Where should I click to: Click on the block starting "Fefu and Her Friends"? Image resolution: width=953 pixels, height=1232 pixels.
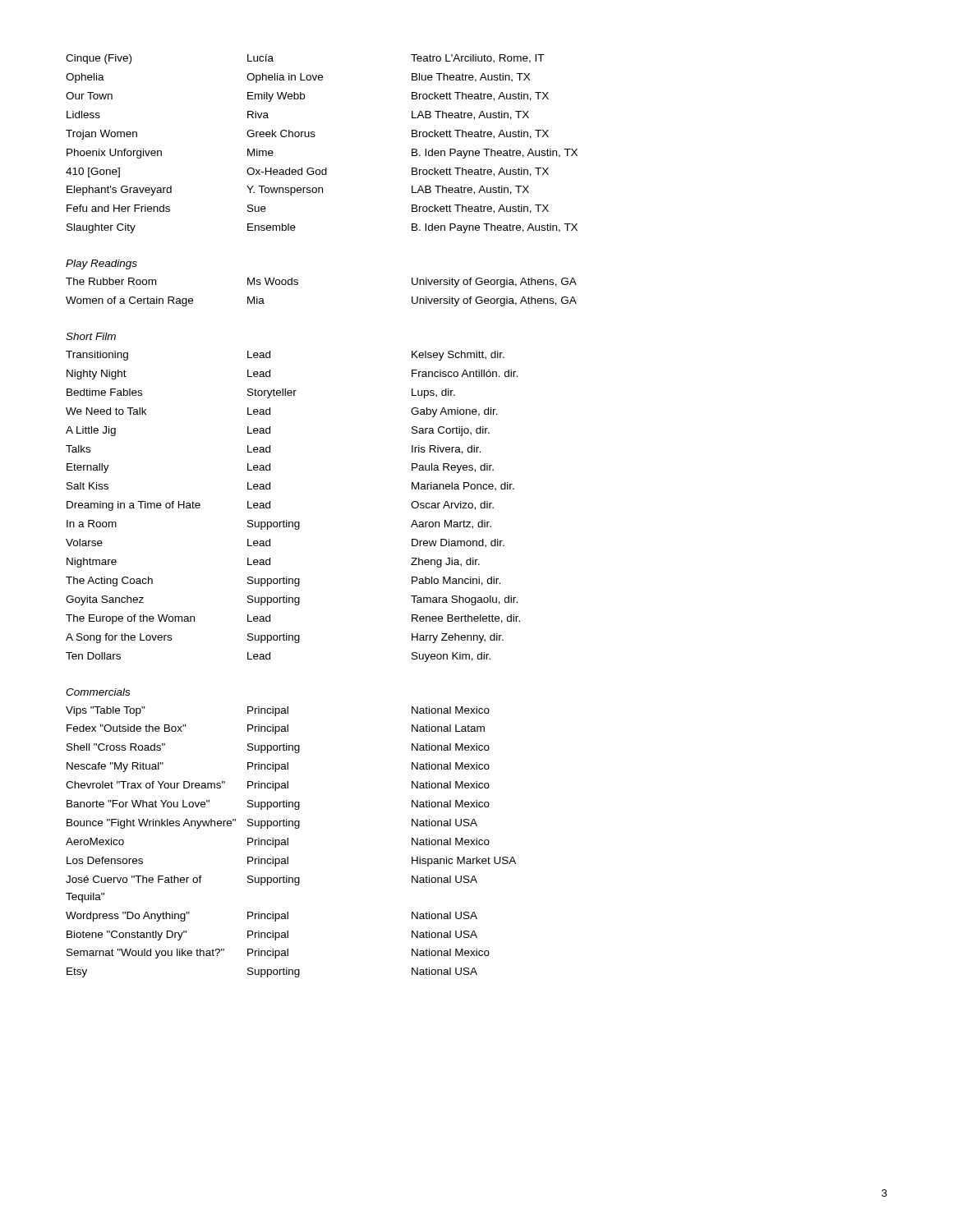pyautogui.click(x=118, y=208)
